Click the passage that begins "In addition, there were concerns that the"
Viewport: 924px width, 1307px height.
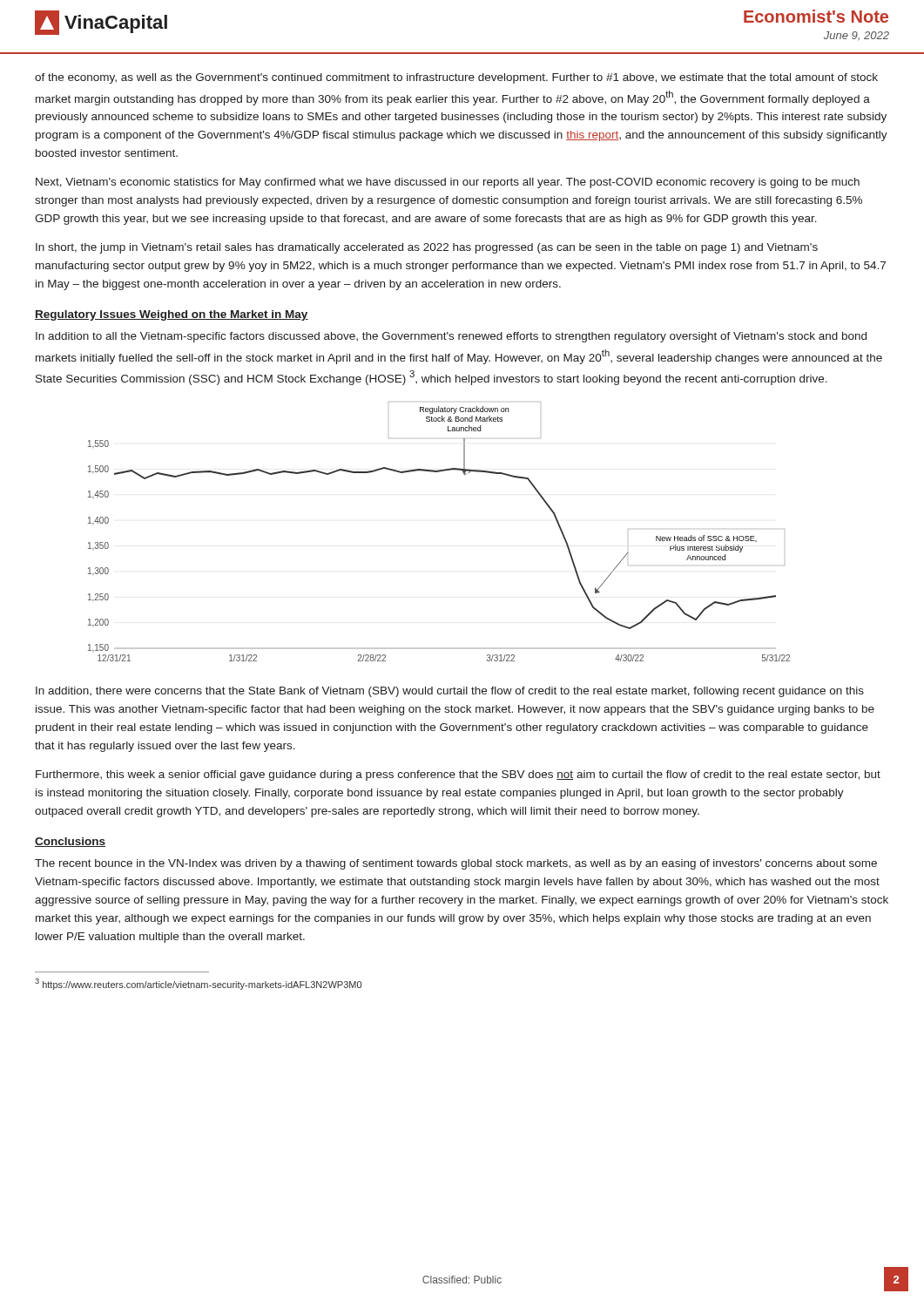pyautogui.click(x=455, y=718)
